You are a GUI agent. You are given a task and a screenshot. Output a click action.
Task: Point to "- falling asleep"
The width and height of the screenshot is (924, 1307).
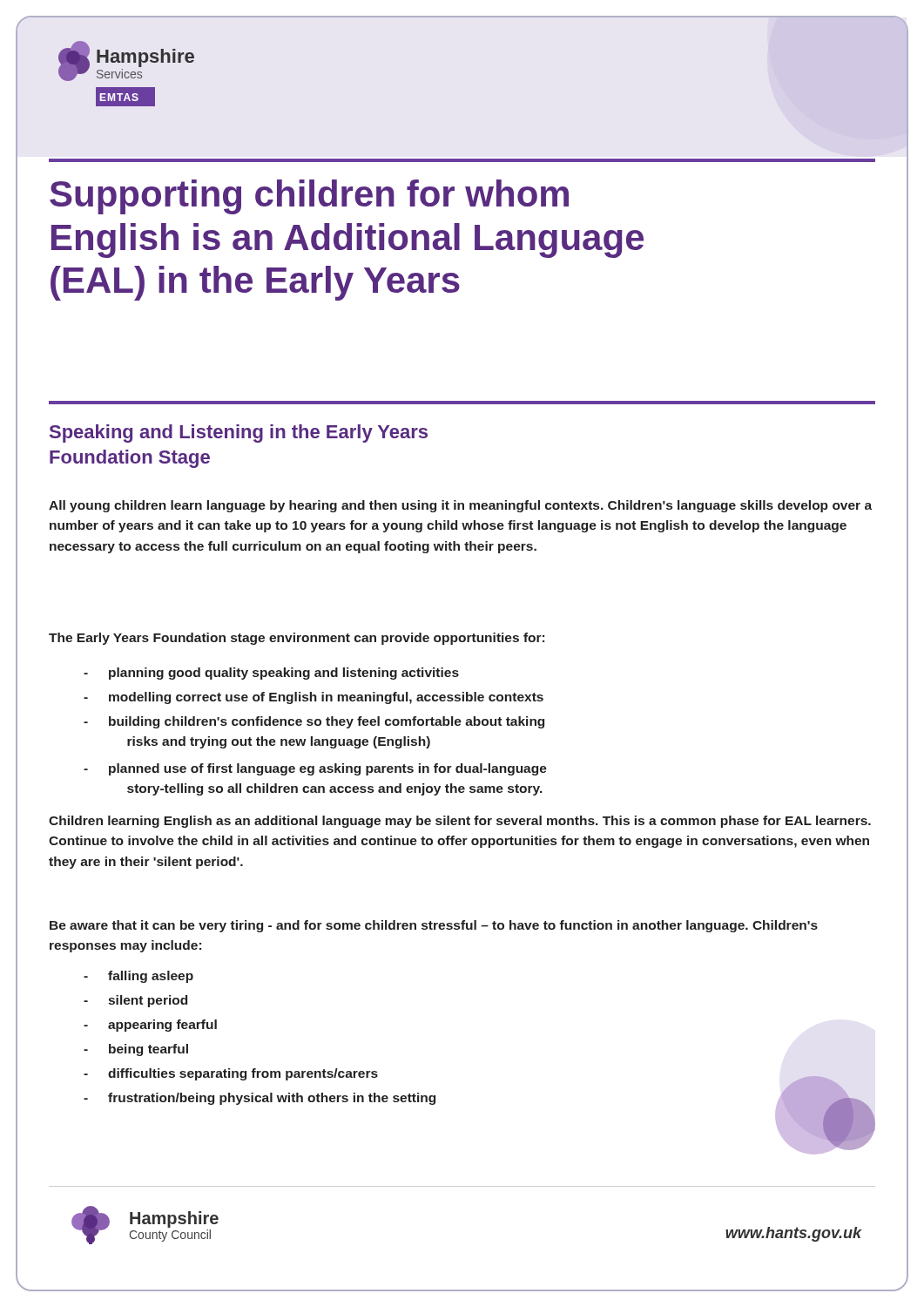tap(138, 977)
